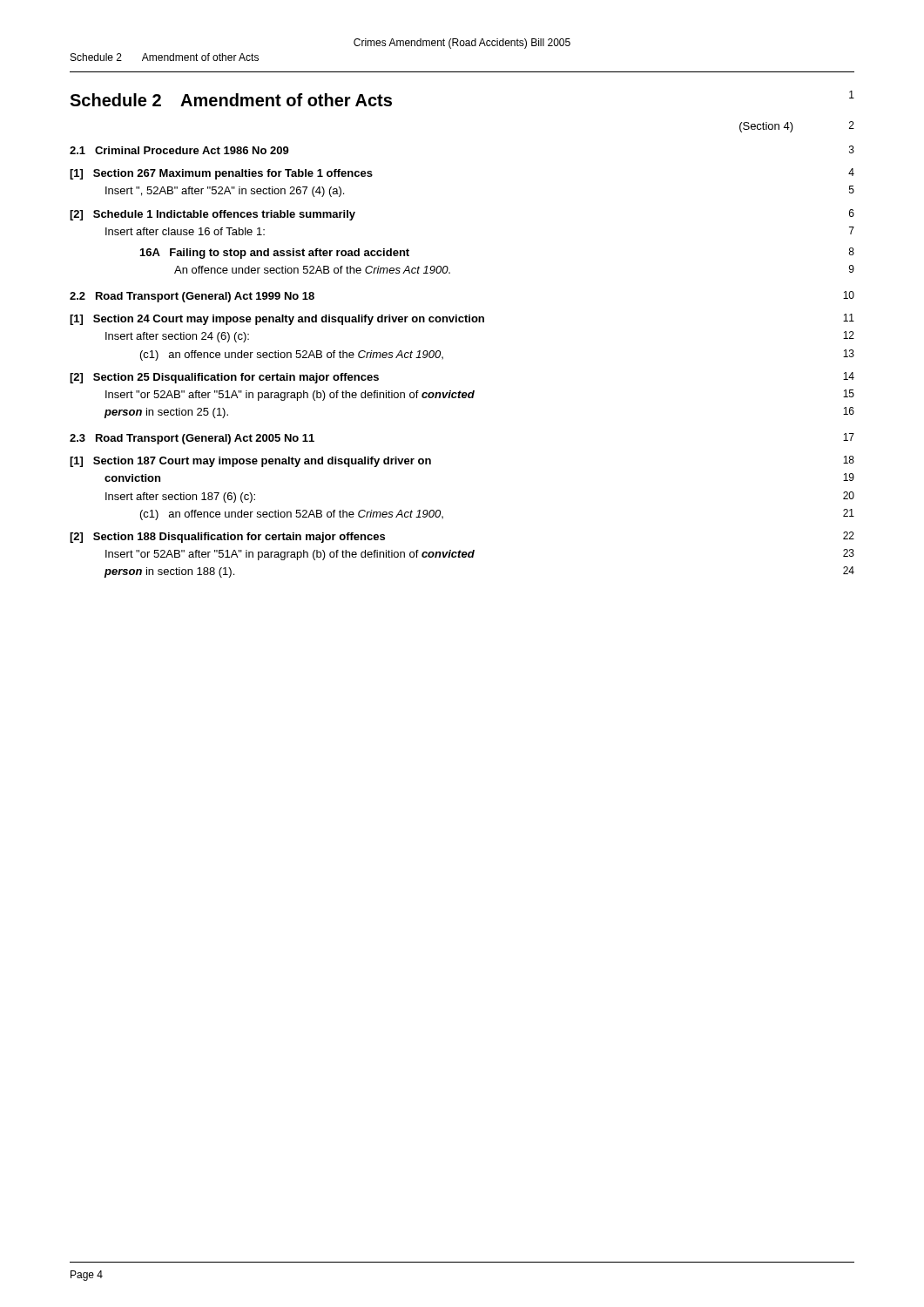Click on the text block that says "[1] Section 24 Court may impose penalty"

(462, 319)
